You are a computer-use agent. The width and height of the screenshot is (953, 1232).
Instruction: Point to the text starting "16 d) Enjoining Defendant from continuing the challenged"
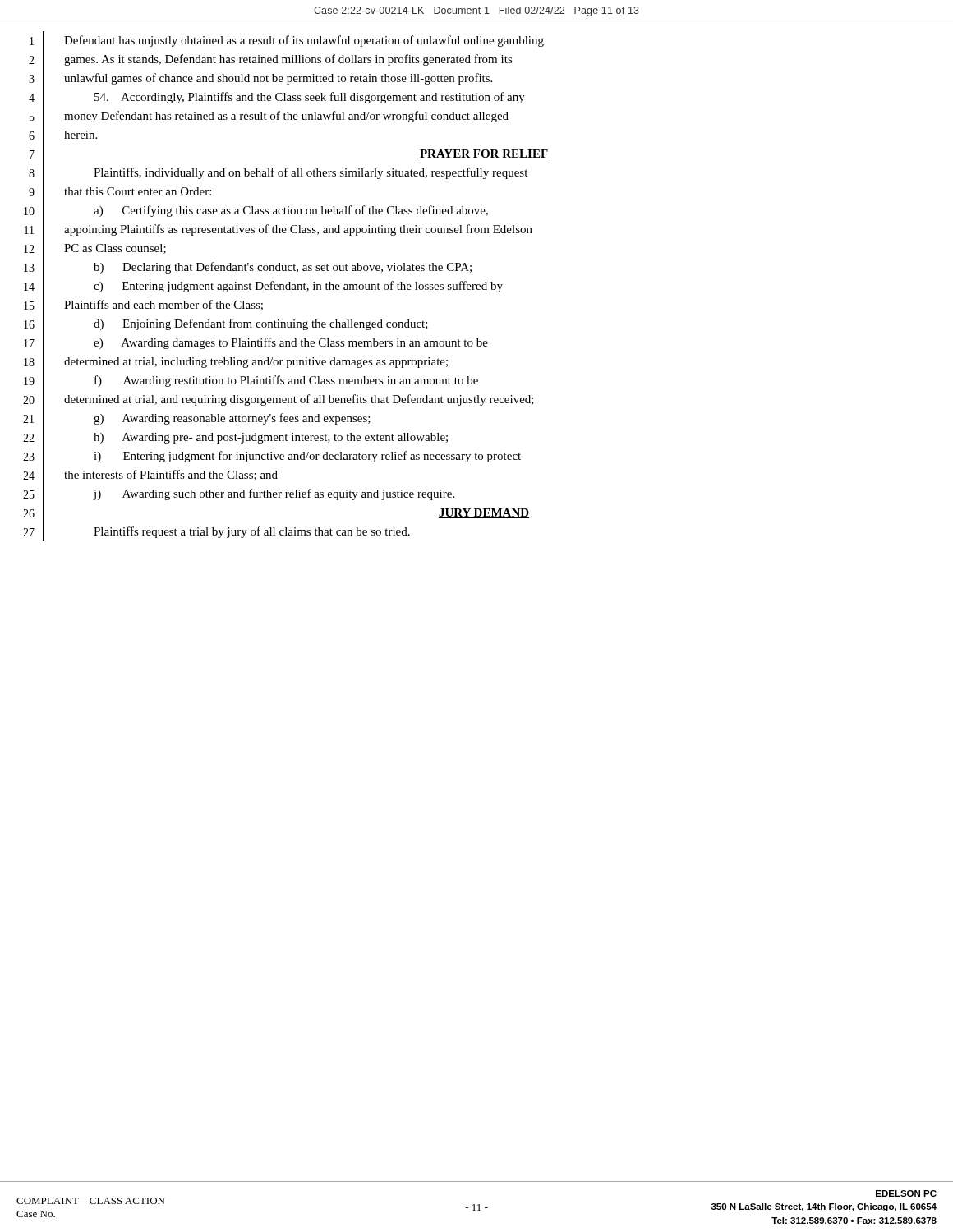[x=226, y=324]
